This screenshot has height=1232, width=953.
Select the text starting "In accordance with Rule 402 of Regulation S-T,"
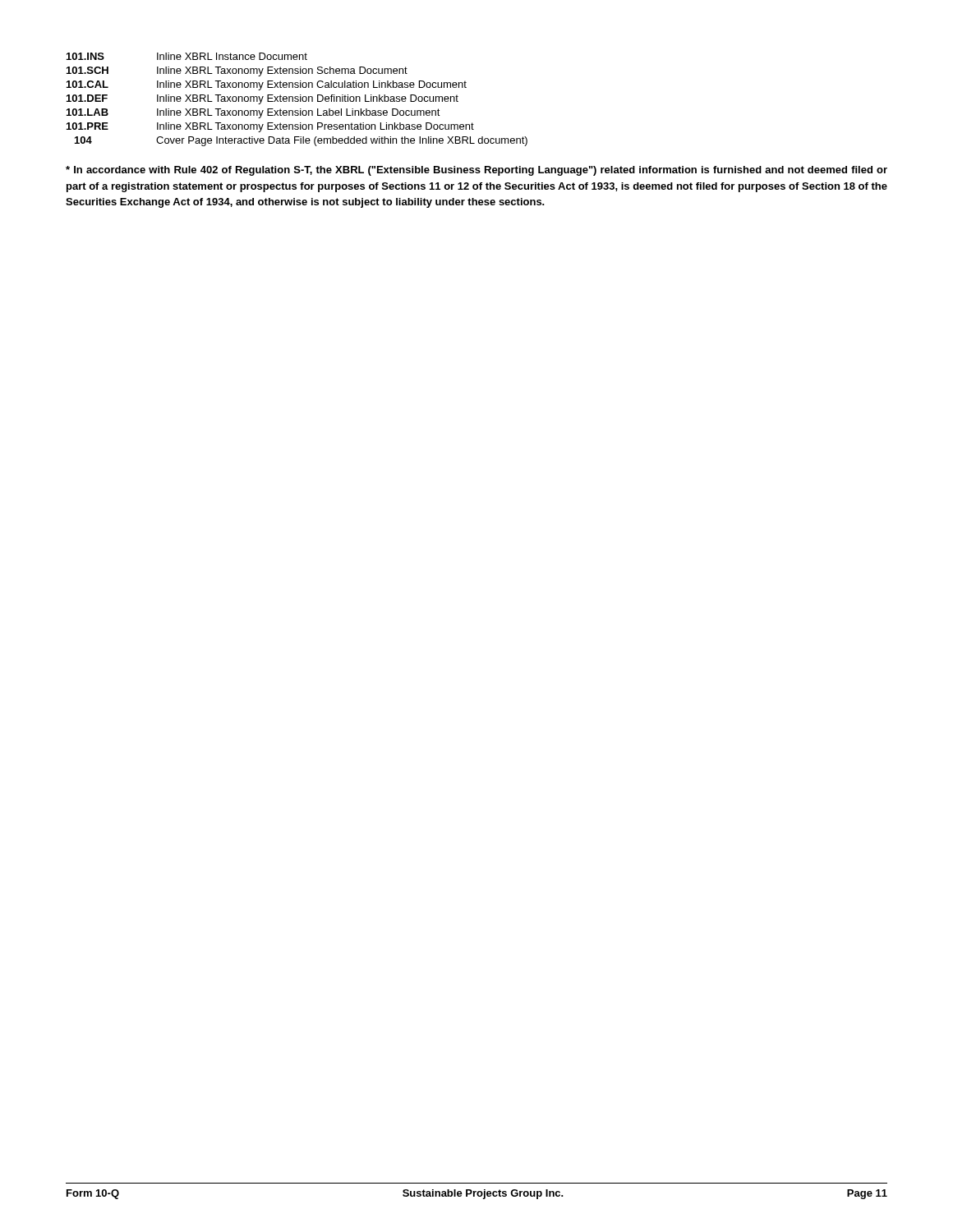tap(476, 186)
